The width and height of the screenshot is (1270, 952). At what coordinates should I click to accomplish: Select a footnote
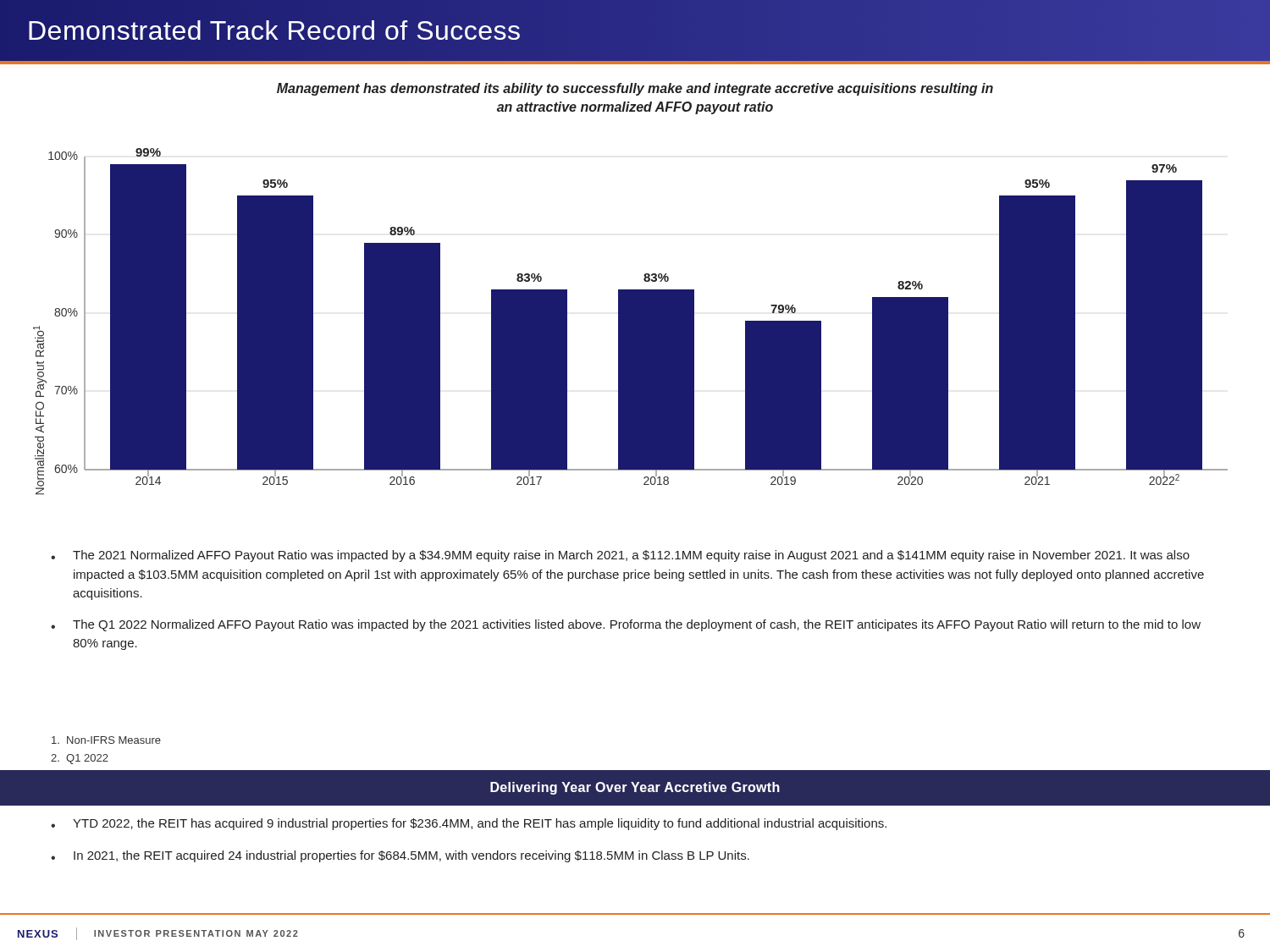106,749
